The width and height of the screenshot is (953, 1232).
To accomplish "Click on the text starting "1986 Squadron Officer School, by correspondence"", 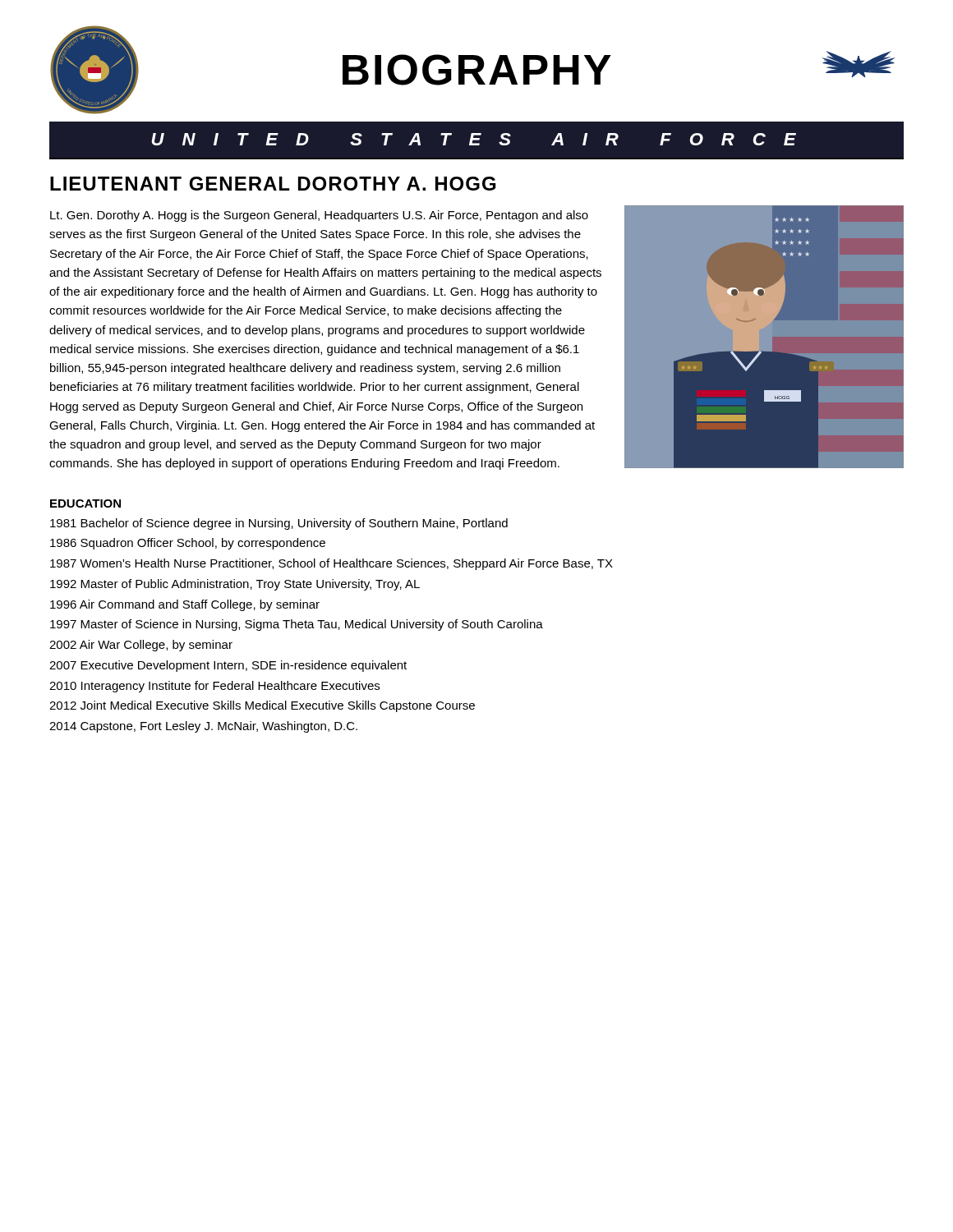I will tap(188, 543).
